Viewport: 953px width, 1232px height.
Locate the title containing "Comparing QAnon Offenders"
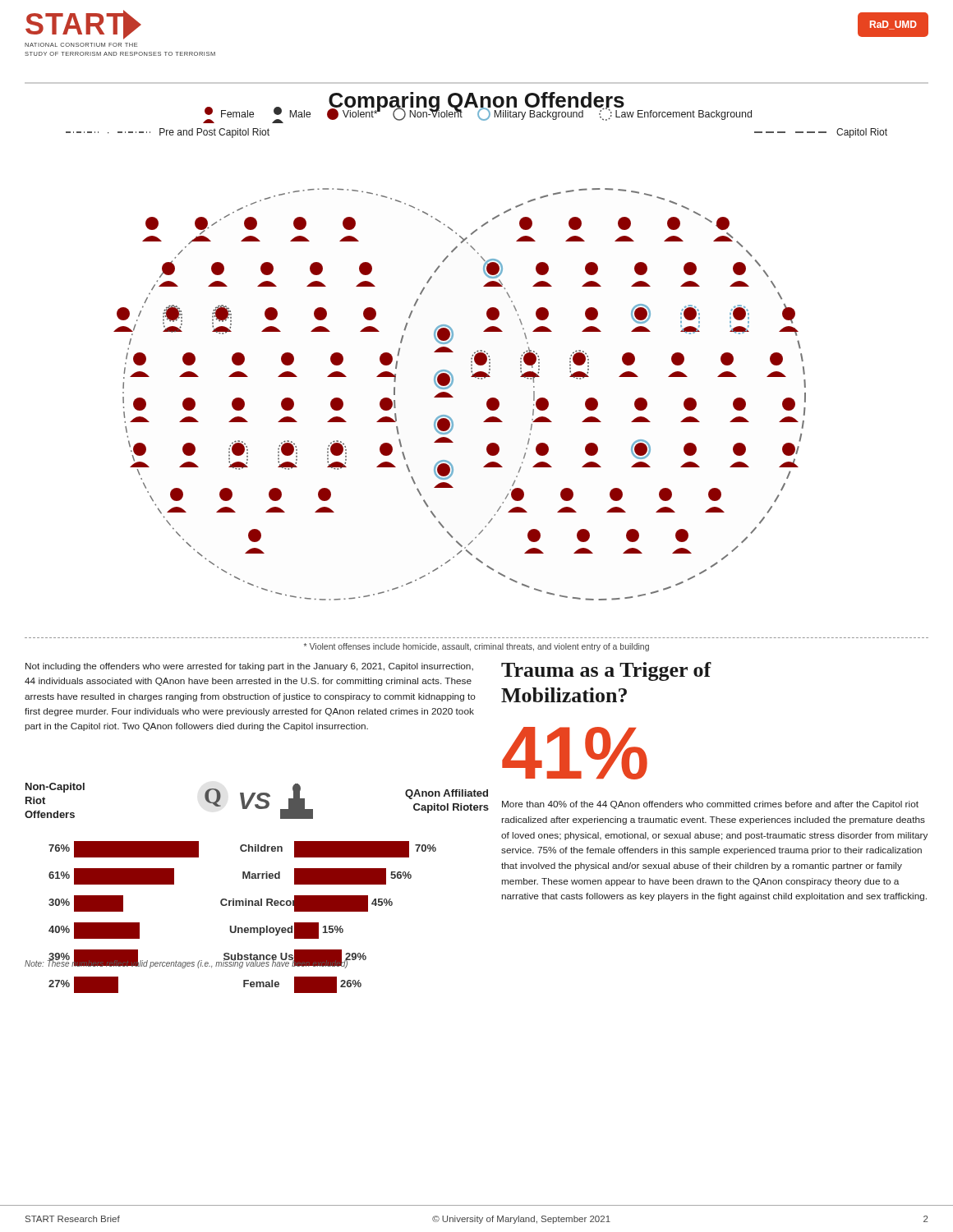[476, 101]
